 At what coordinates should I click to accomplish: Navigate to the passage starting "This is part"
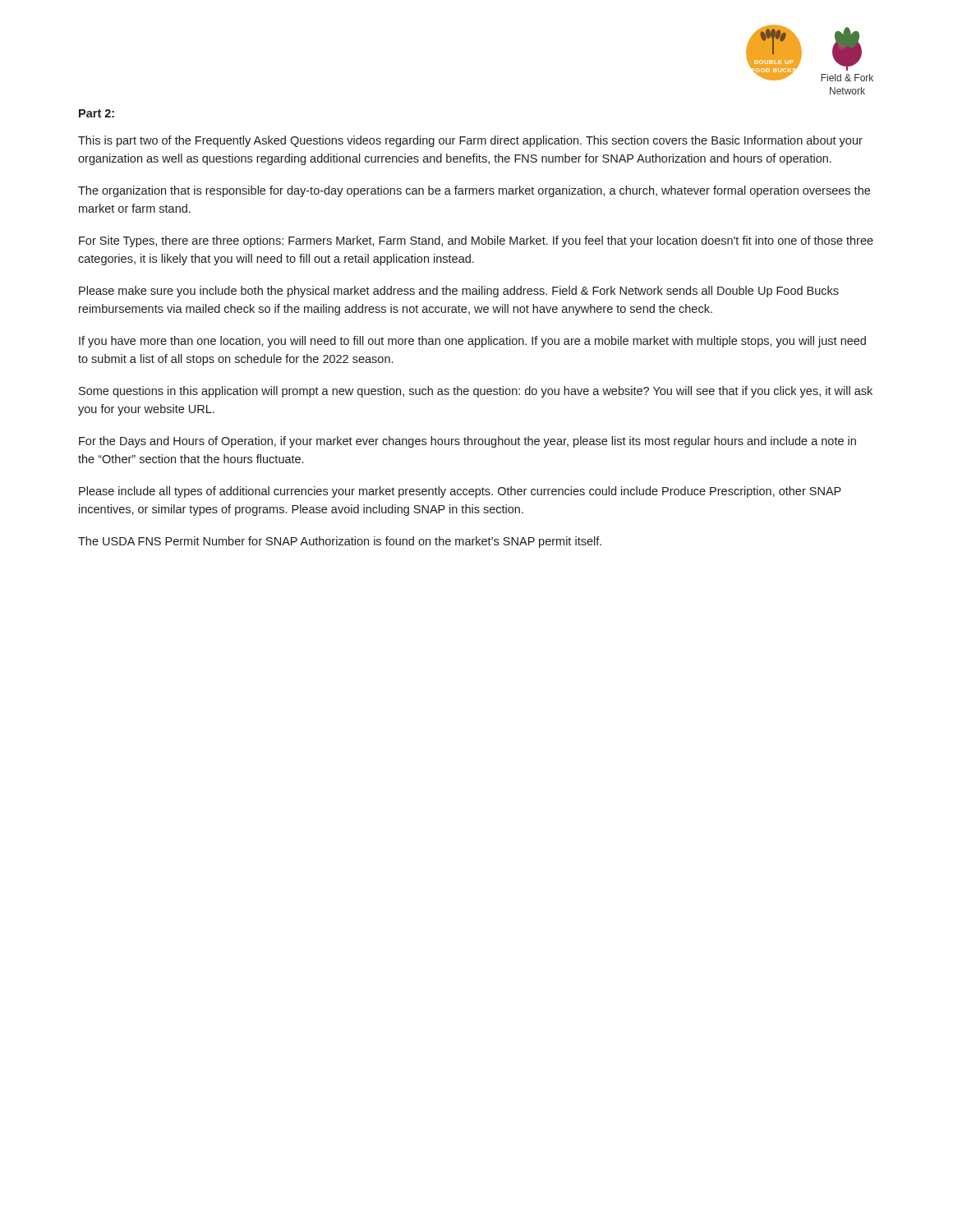click(x=470, y=150)
